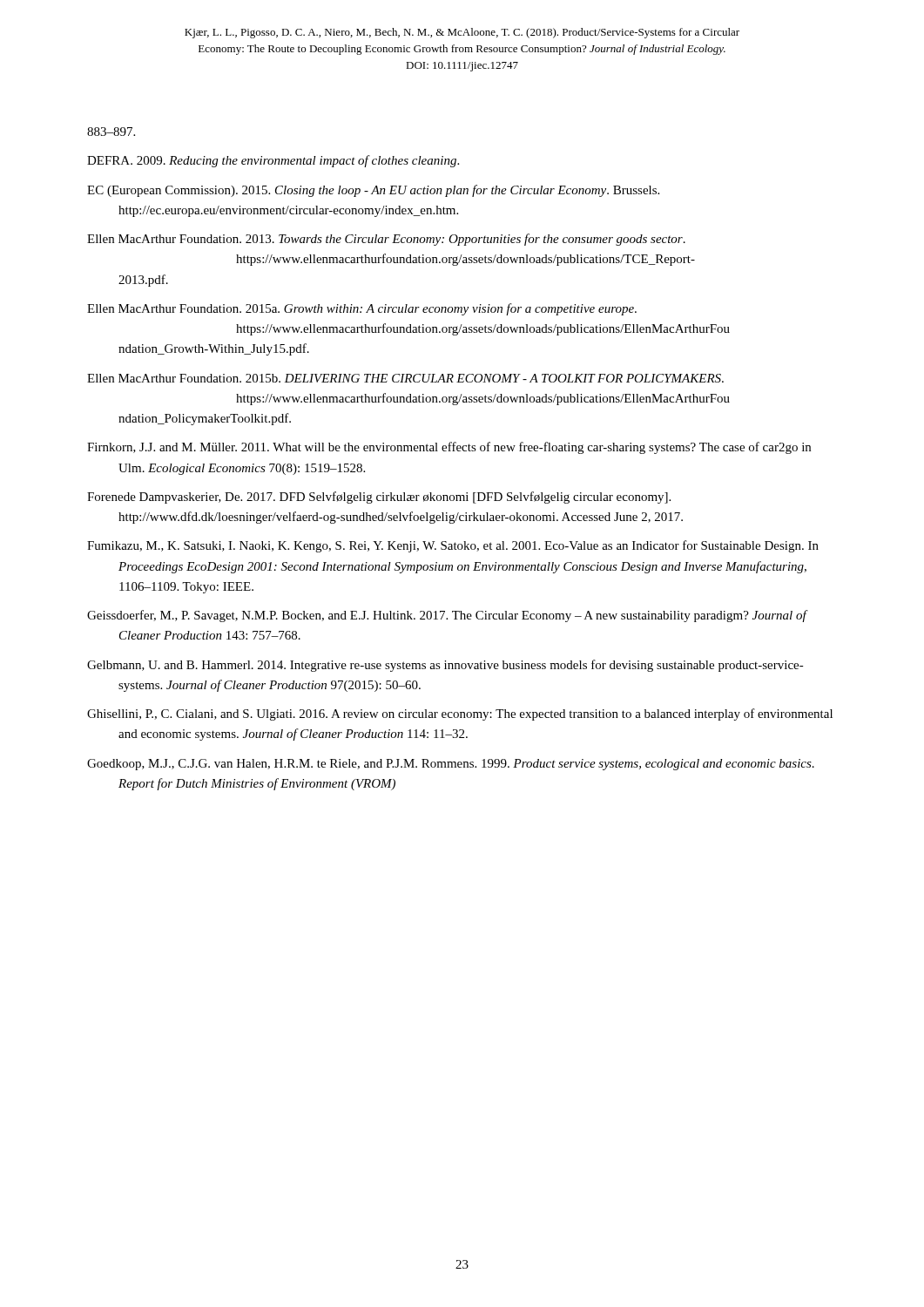Locate the text block that says "Ghisellini, P., C. Cialani, and"
The width and height of the screenshot is (924, 1307).
462,724
